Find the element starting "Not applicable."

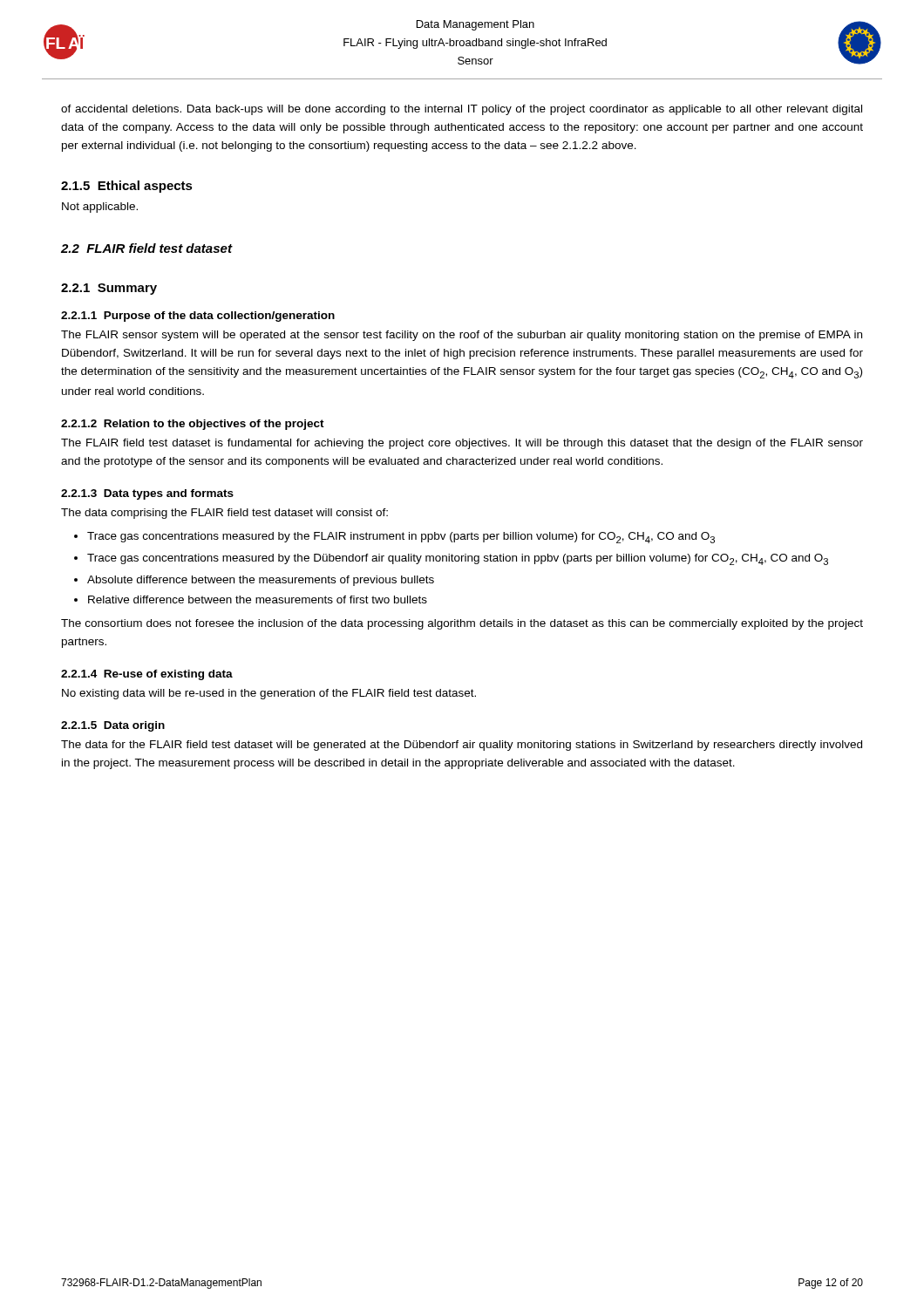pyautogui.click(x=100, y=206)
